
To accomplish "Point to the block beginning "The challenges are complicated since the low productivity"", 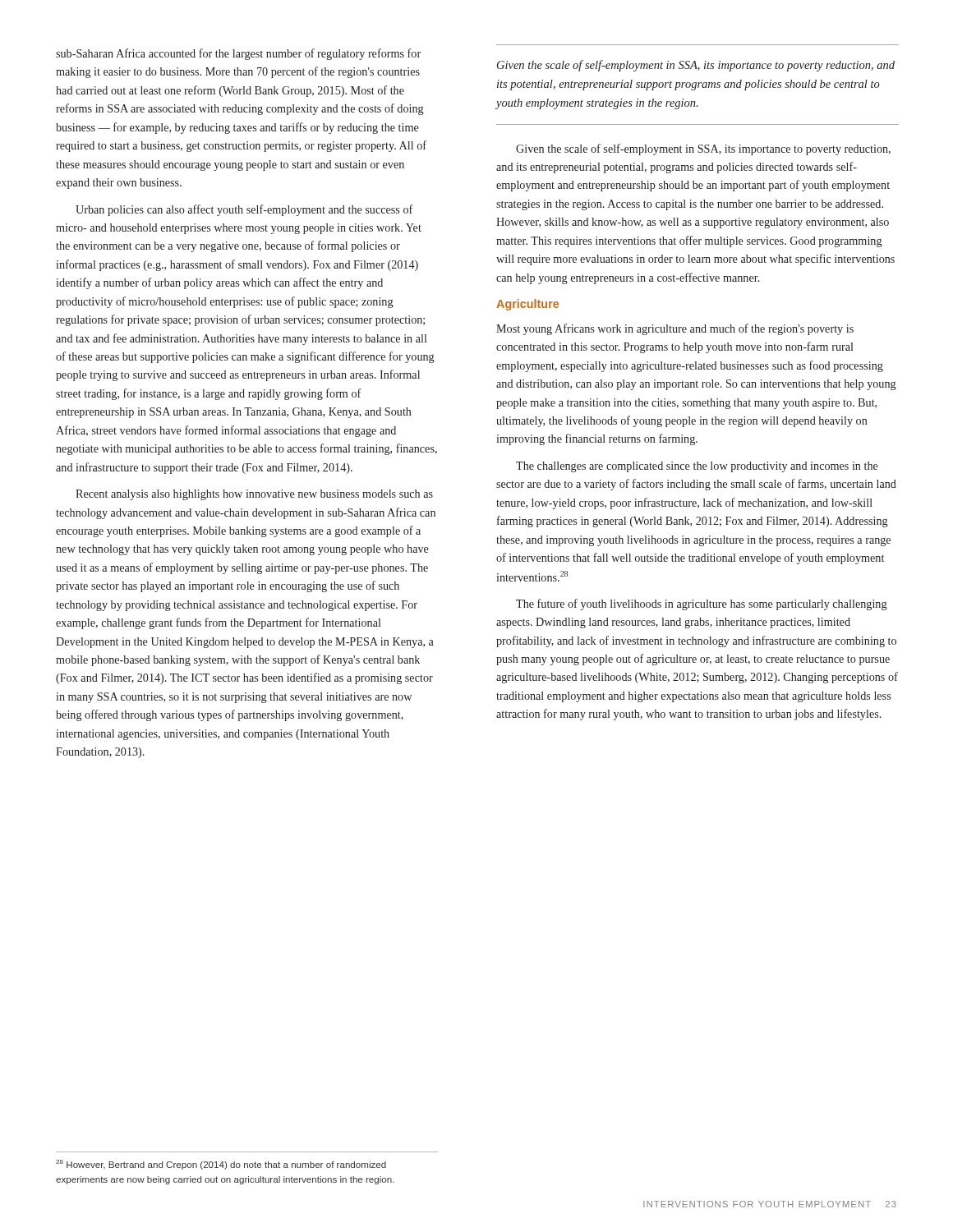I will [698, 521].
